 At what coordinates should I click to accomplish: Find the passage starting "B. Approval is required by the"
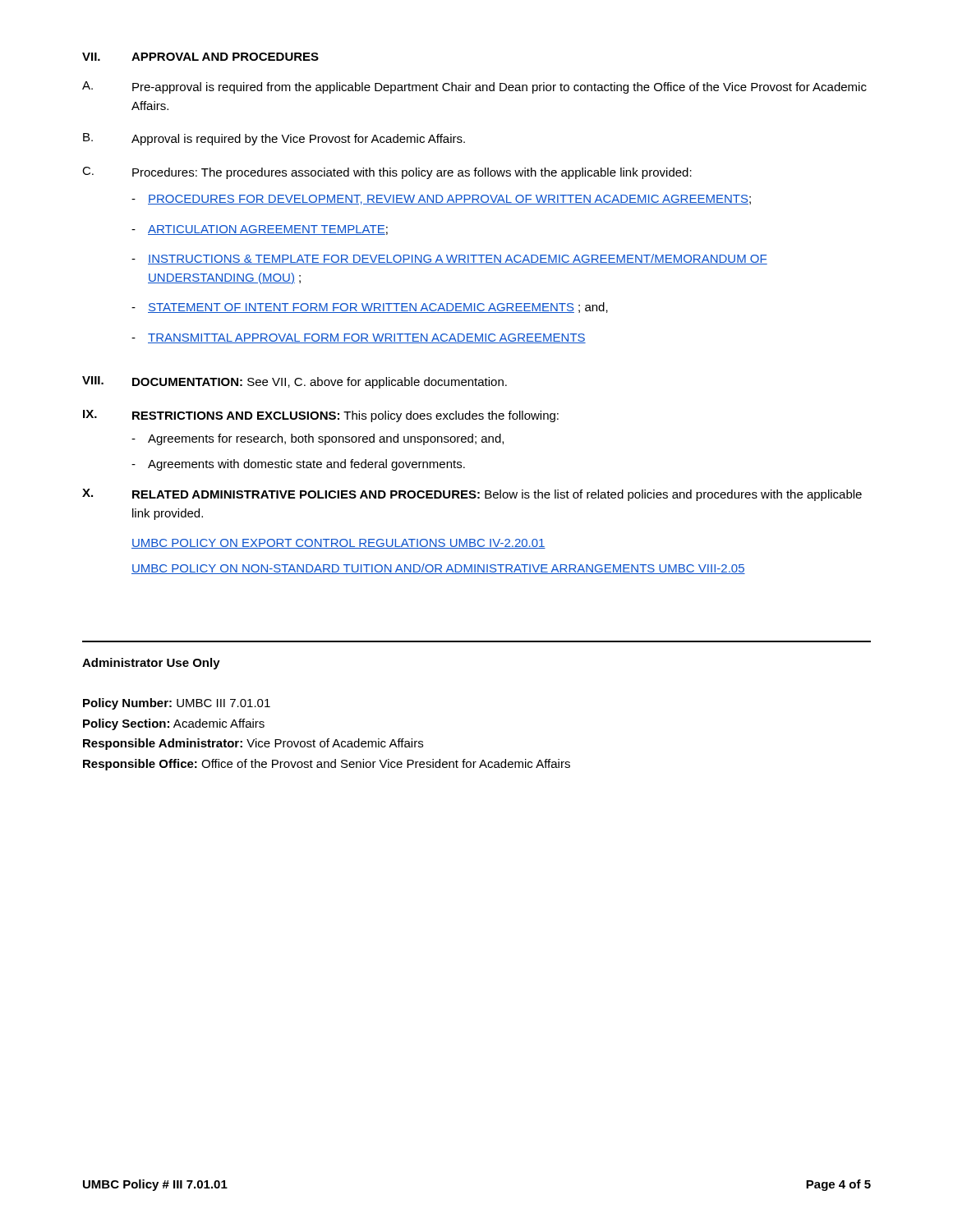(274, 139)
